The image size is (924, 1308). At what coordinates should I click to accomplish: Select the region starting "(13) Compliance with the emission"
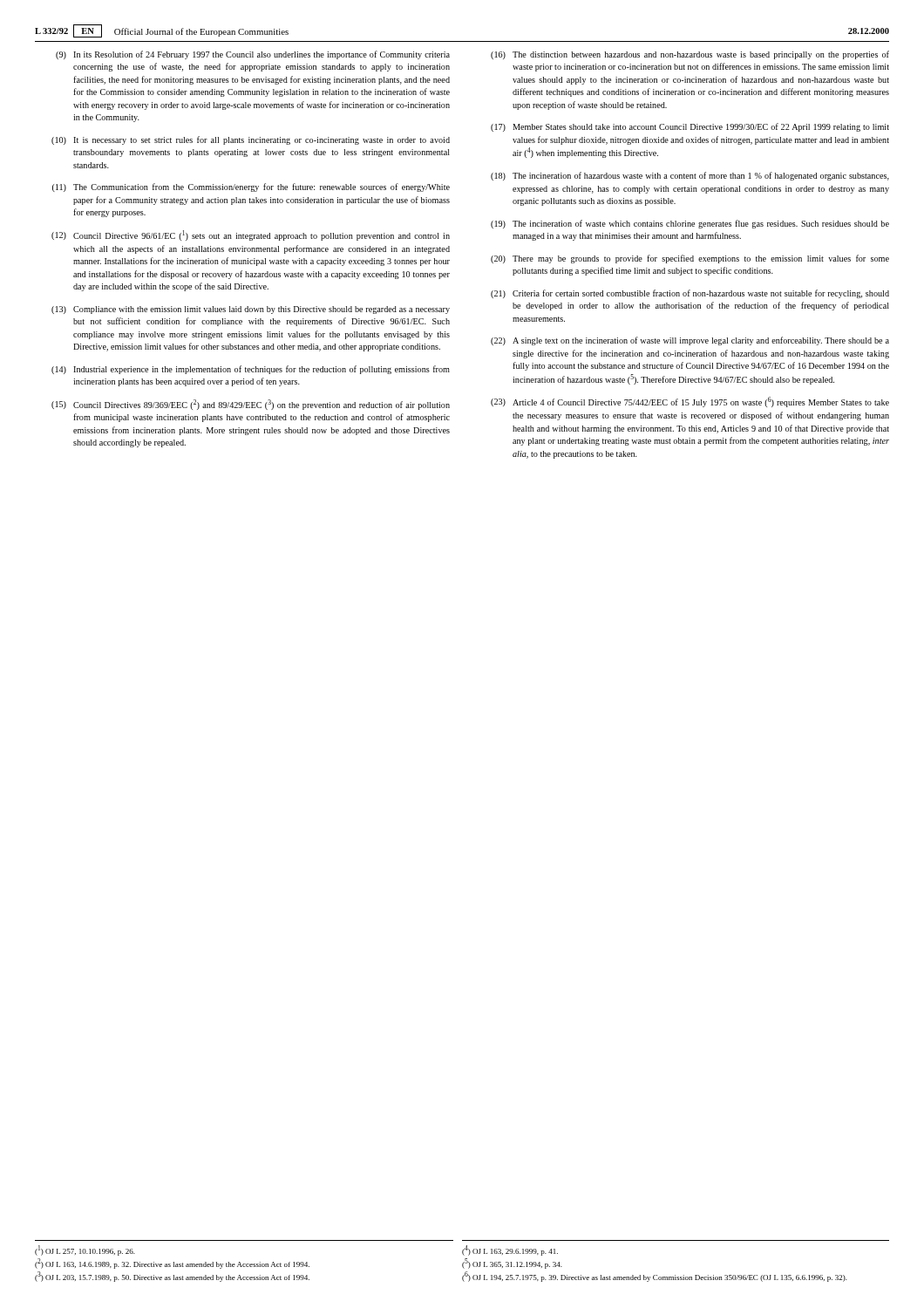coord(242,328)
